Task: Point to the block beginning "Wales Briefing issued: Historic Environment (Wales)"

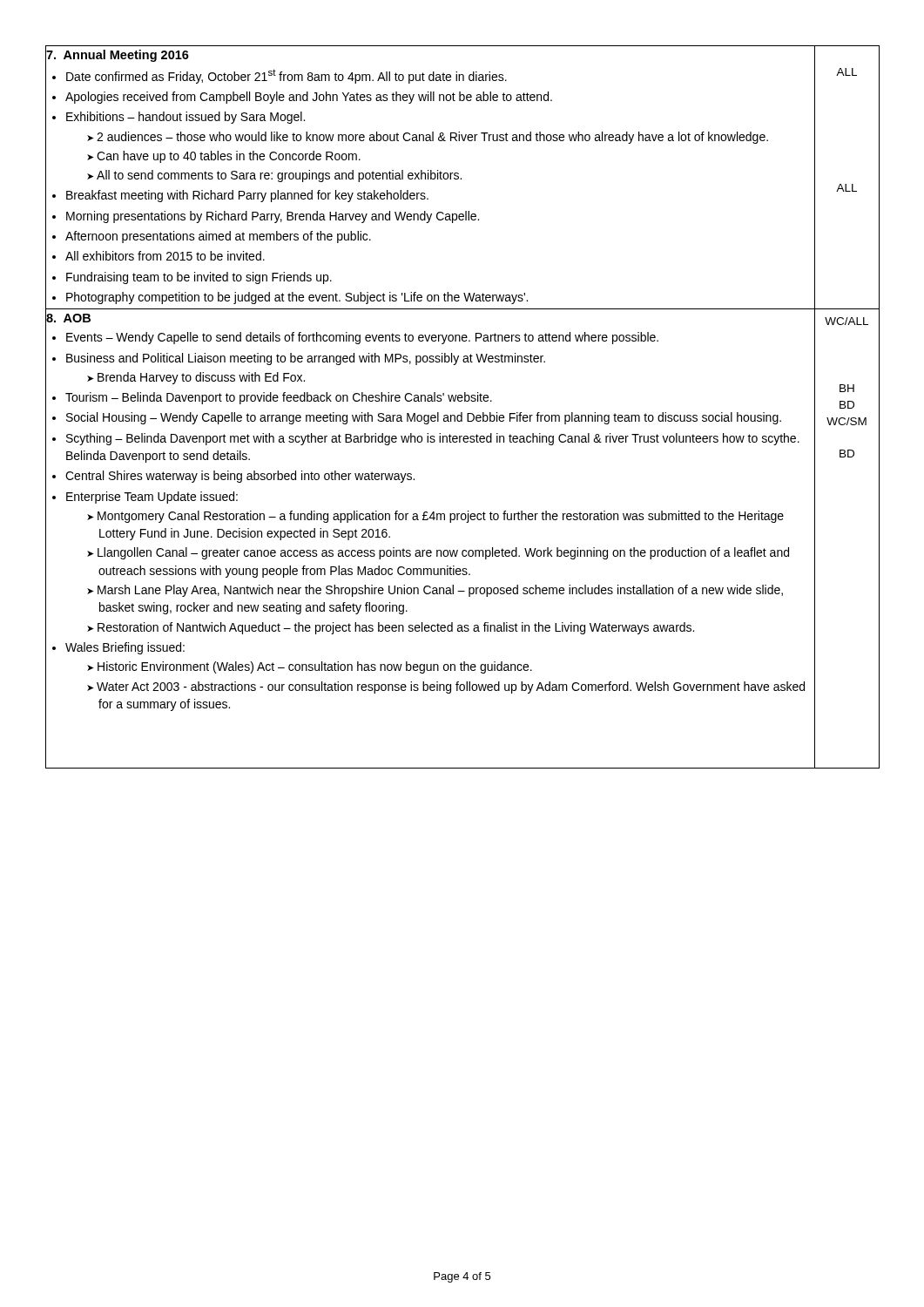Action: point(440,677)
